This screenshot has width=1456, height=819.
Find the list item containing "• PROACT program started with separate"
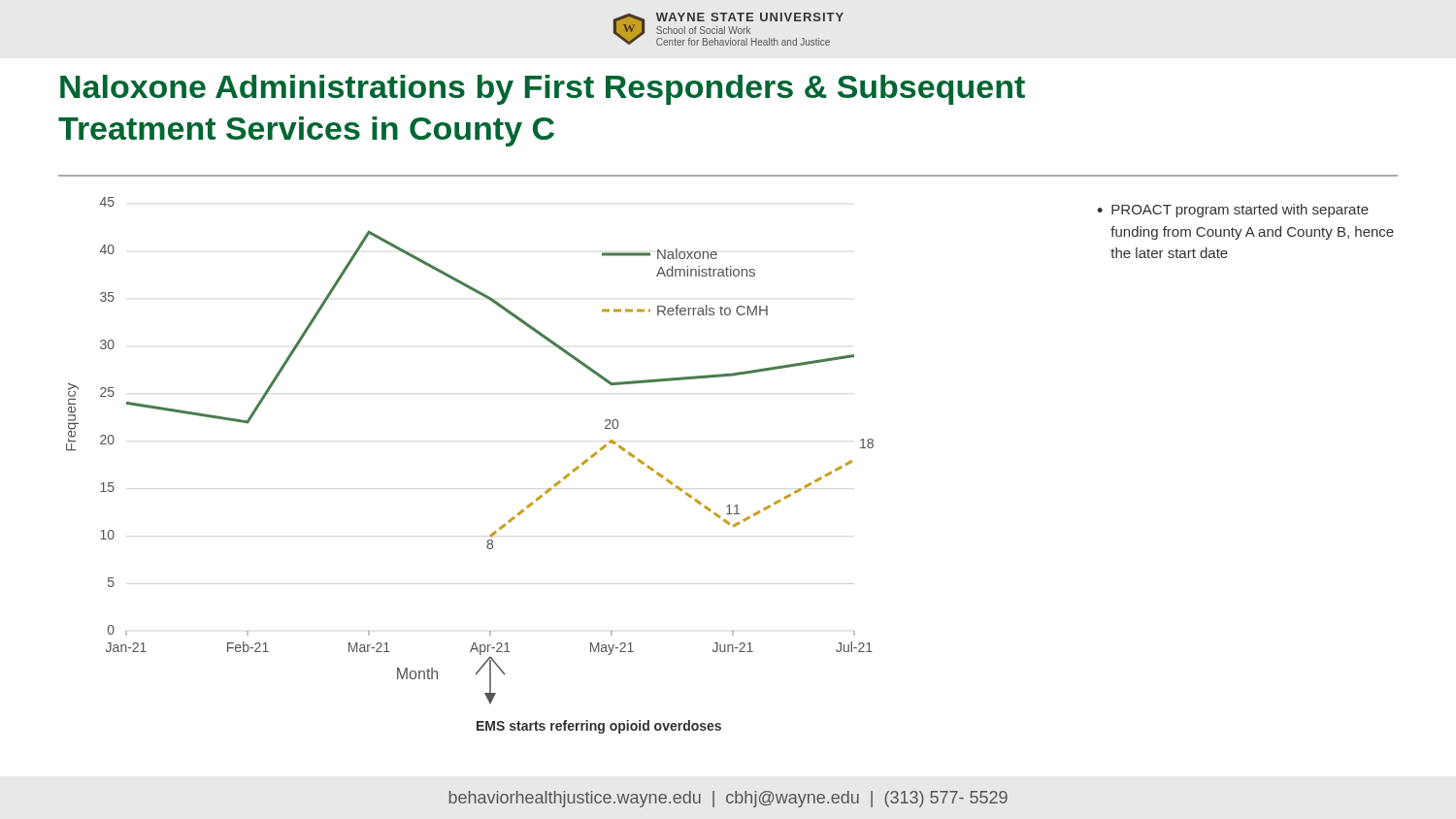(x=1257, y=232)
